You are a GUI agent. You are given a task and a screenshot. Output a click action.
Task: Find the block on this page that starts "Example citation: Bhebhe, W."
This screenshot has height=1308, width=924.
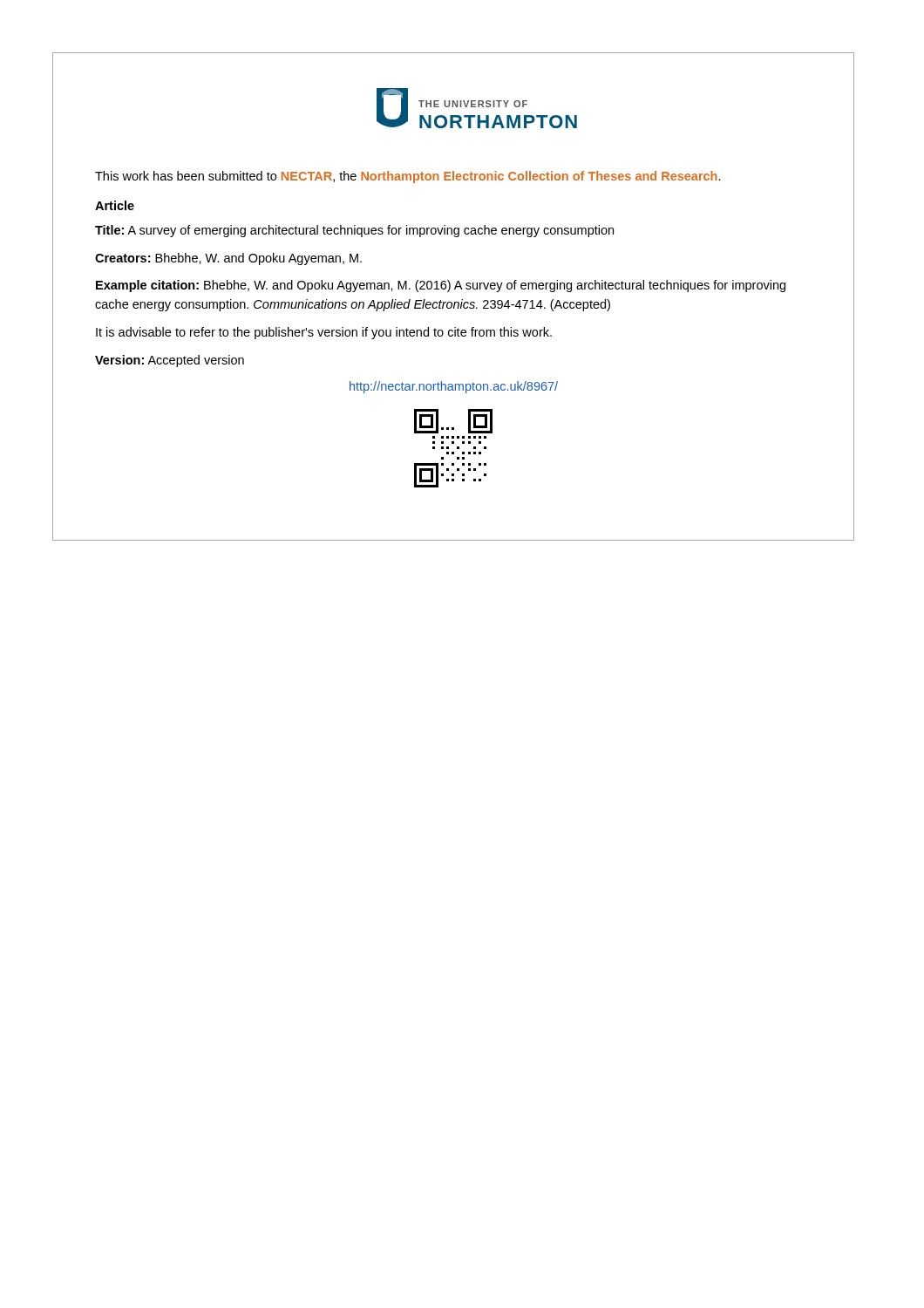click(x=441, y=295)
